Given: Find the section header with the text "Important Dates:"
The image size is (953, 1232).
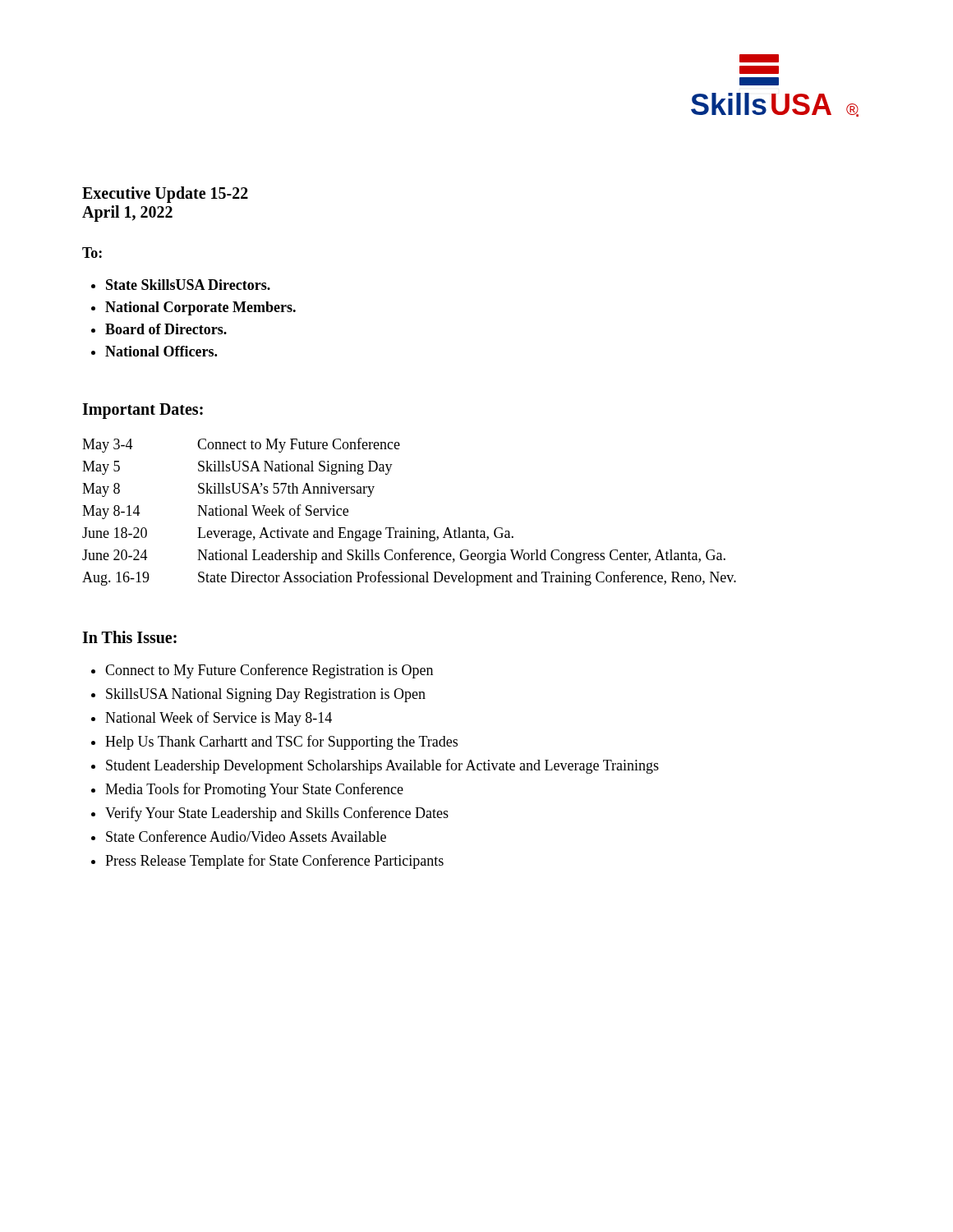Looking at the screenshot, I should click(x=143, y=409).
